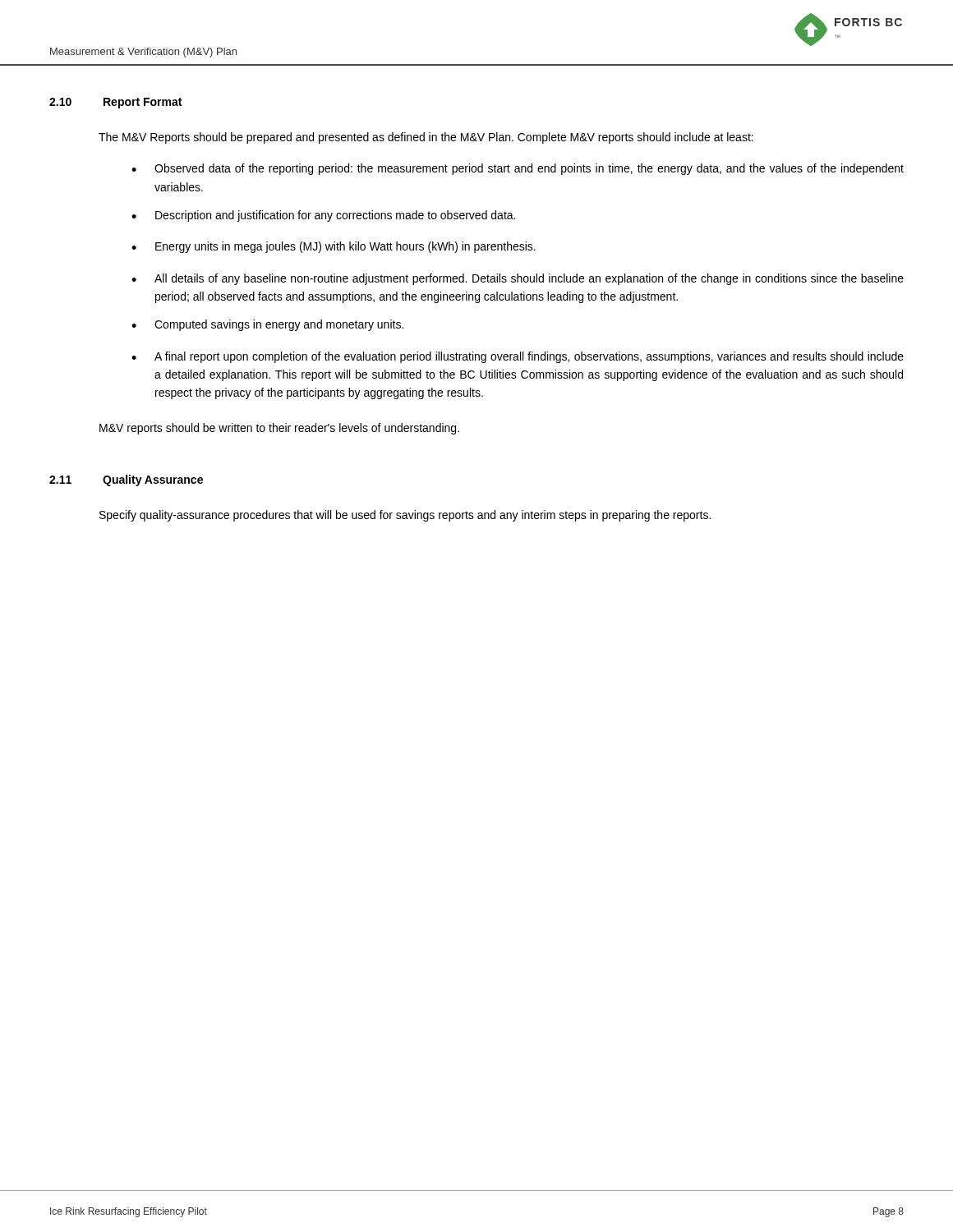Select the text block starting "• All details of"
The width and height of the screenshot is (953, 1232).
tap(518, 287)
